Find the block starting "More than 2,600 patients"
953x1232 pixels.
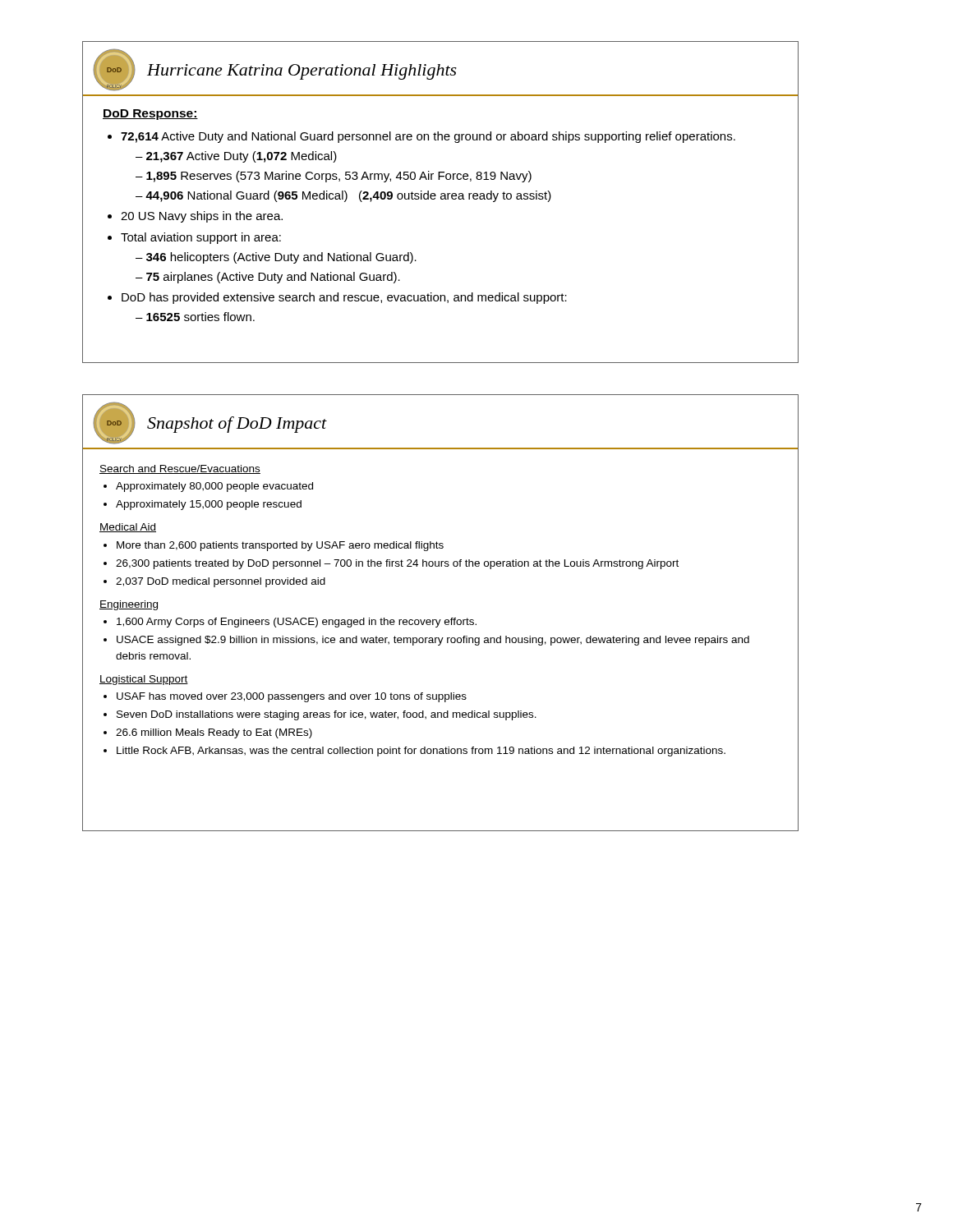click(x=280, y=545)
